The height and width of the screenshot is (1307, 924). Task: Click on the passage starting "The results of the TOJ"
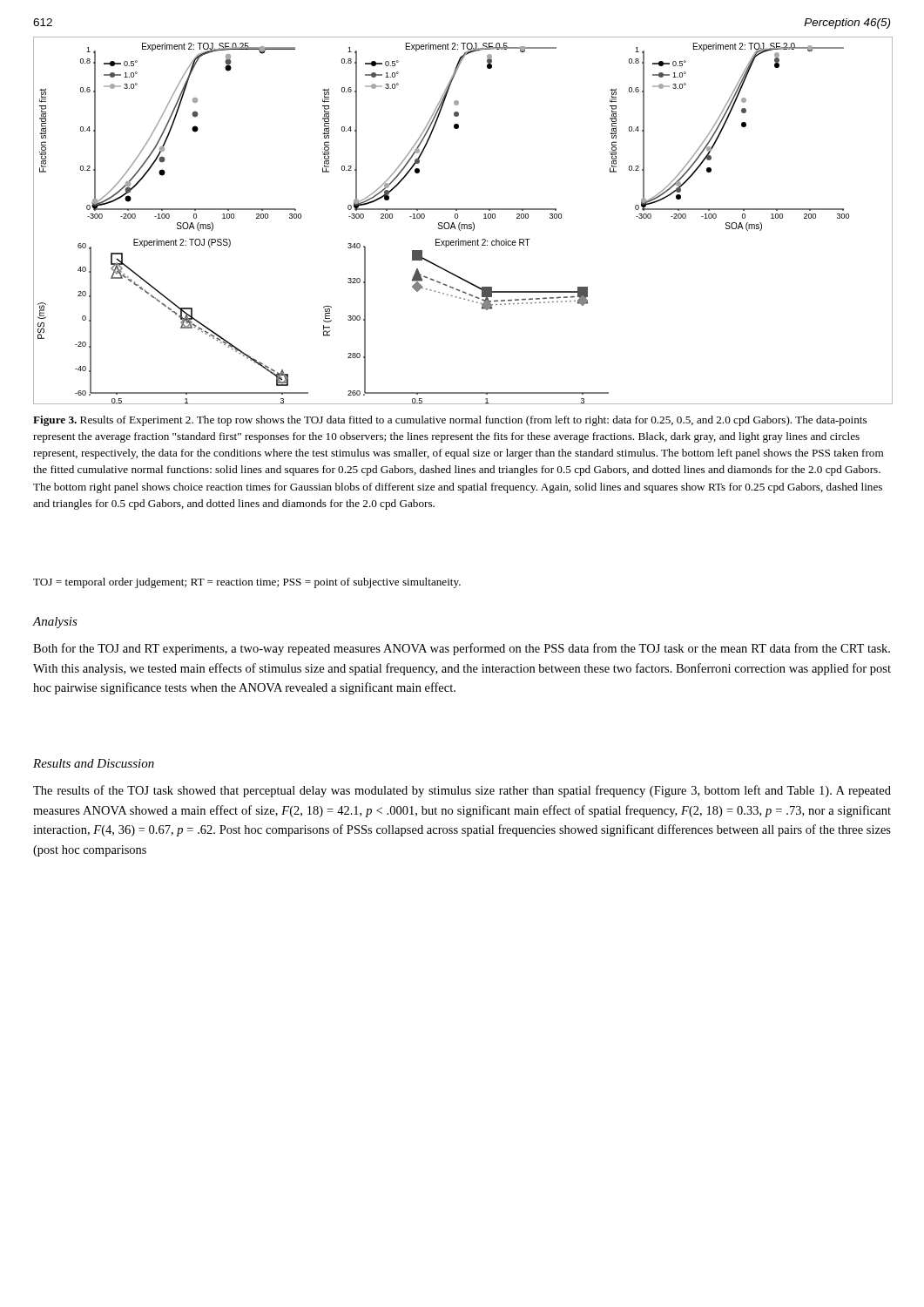tap(462, 820)
